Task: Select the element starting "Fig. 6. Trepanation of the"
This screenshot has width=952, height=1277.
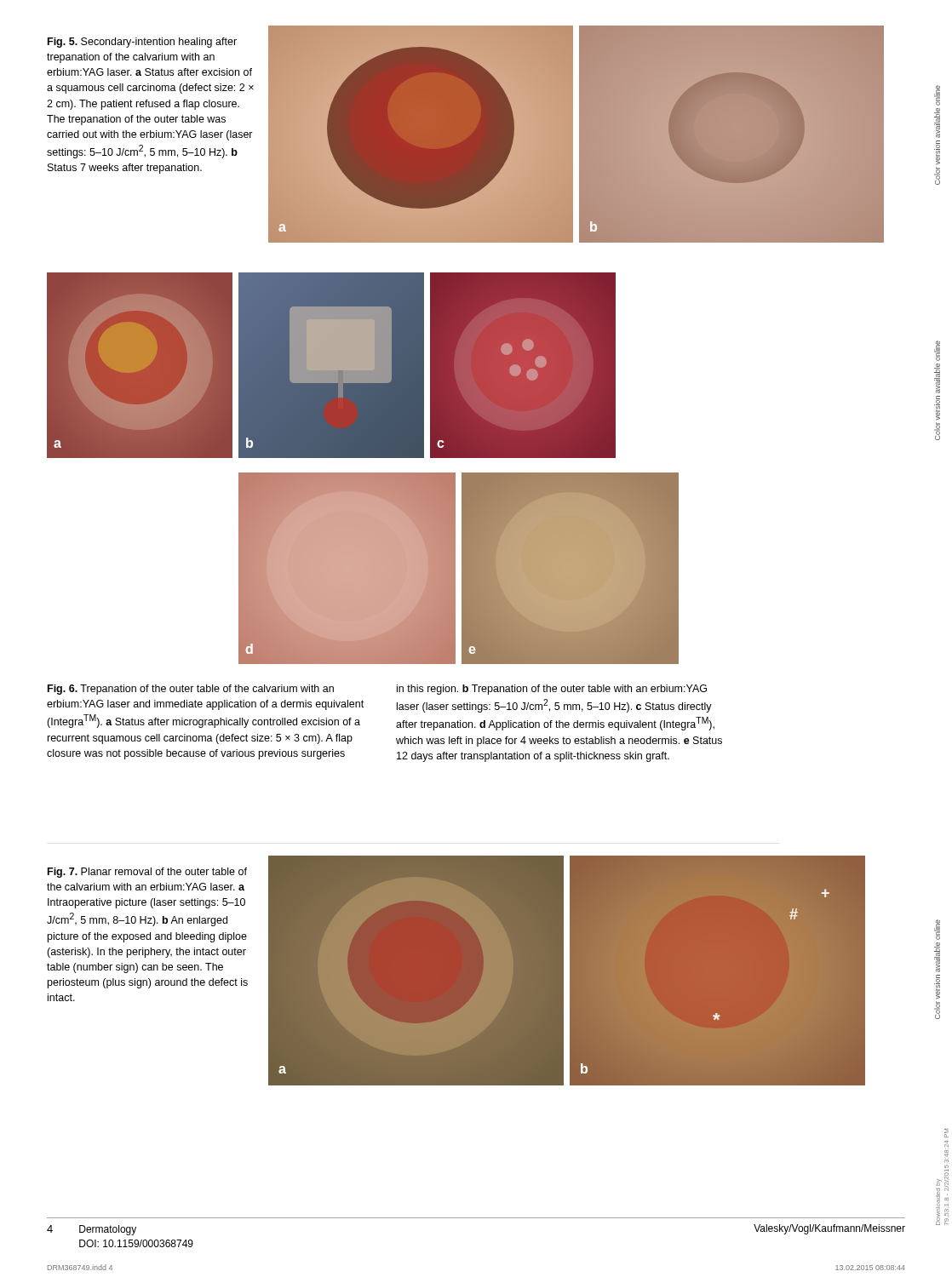Action: (205, 721)
